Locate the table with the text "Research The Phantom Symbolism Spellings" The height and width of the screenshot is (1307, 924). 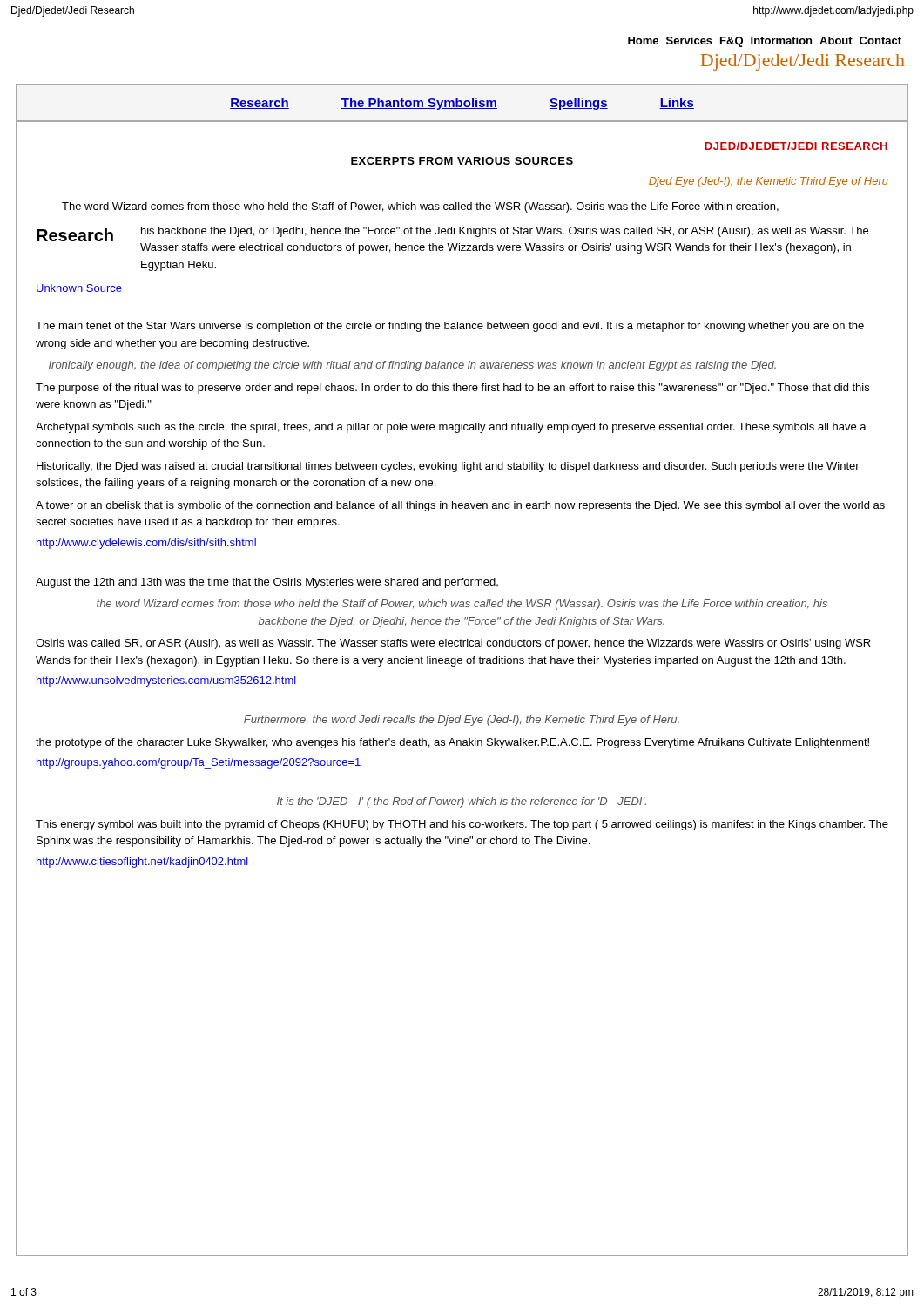click(462, 102)
